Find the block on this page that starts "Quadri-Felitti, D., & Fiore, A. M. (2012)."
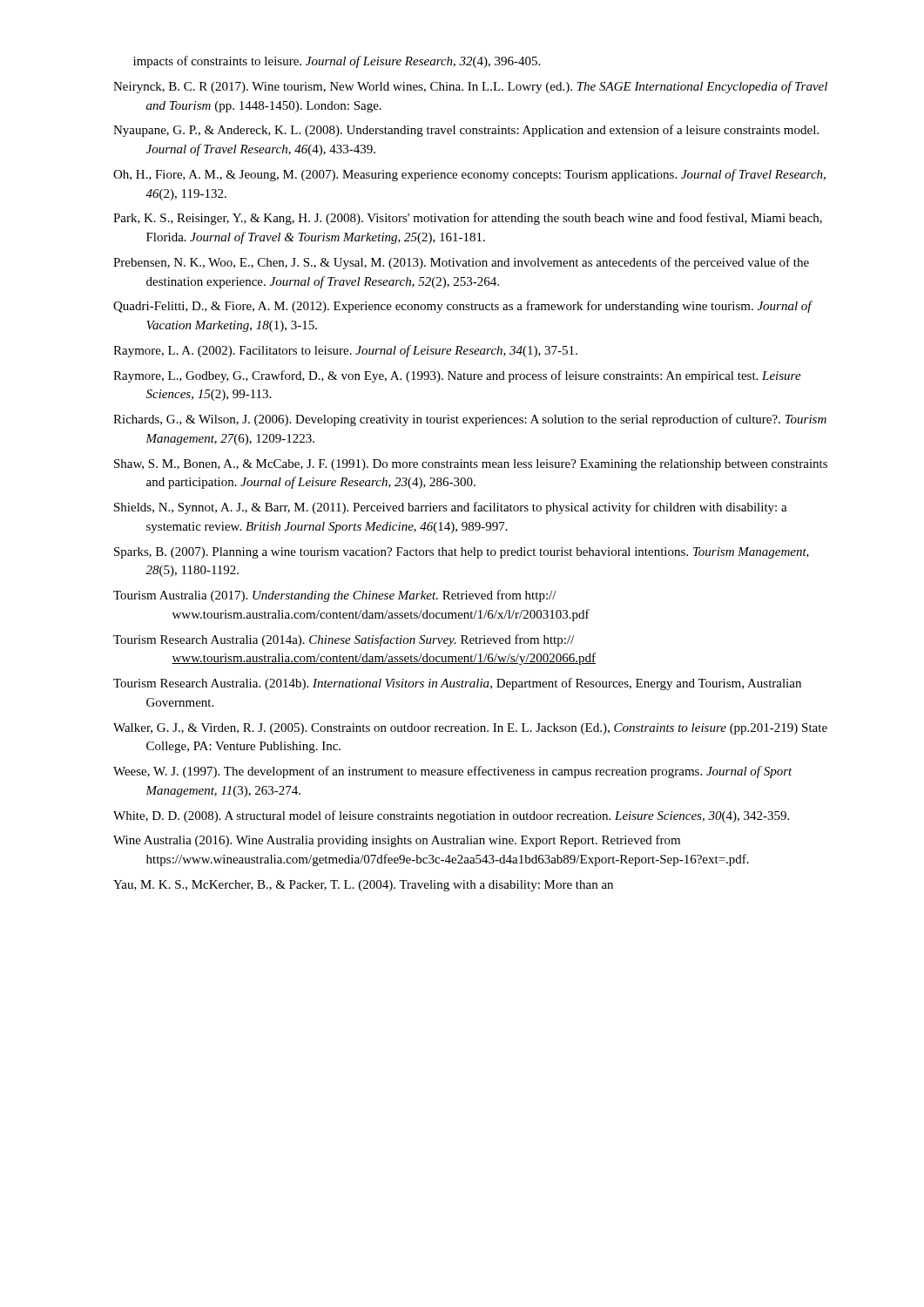924x1307 pixels. tap(462, 316)
